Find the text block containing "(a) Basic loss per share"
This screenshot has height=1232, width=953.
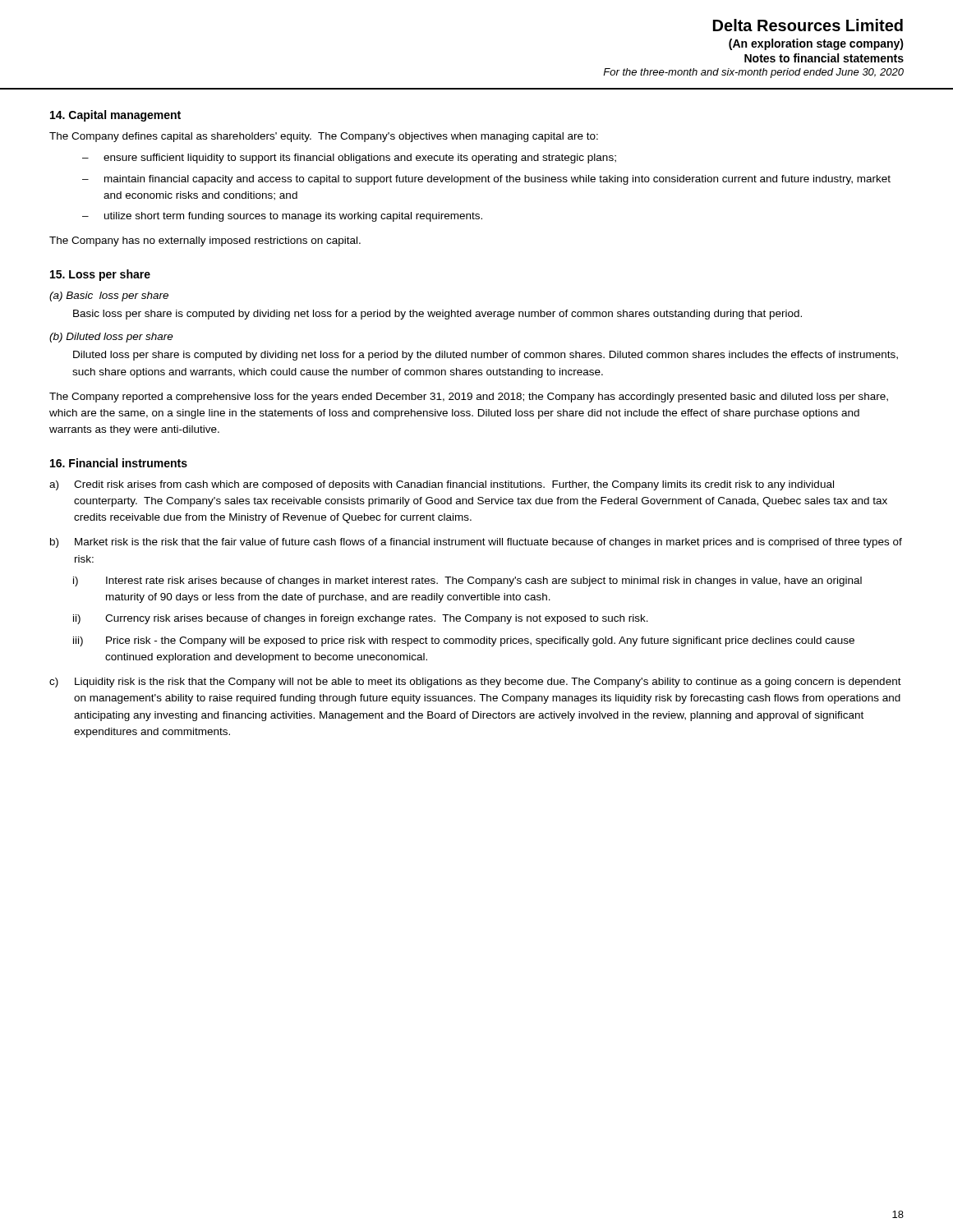coord(476,304)
